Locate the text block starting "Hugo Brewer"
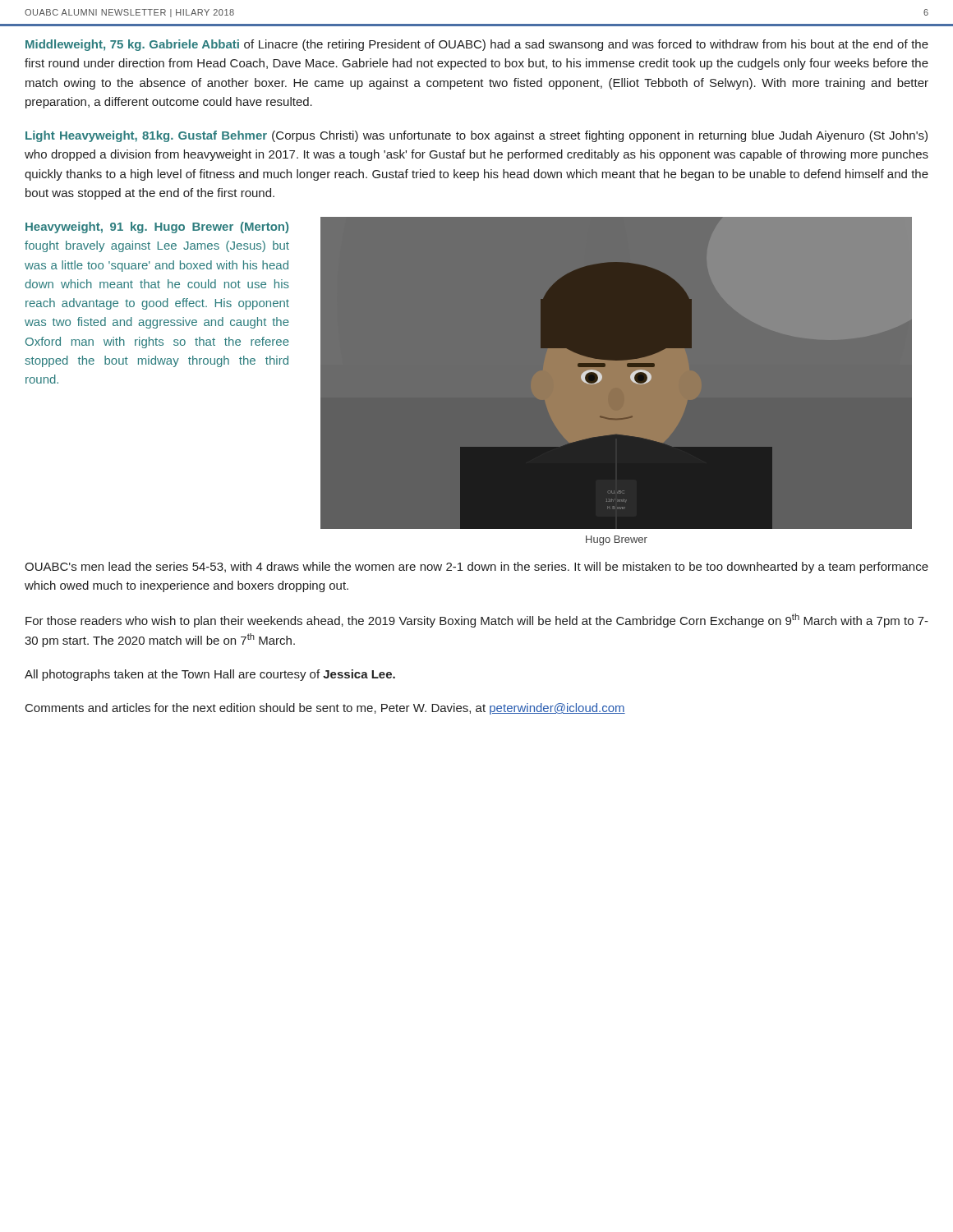Screen dimensions: 1232x953 (616, 539)
